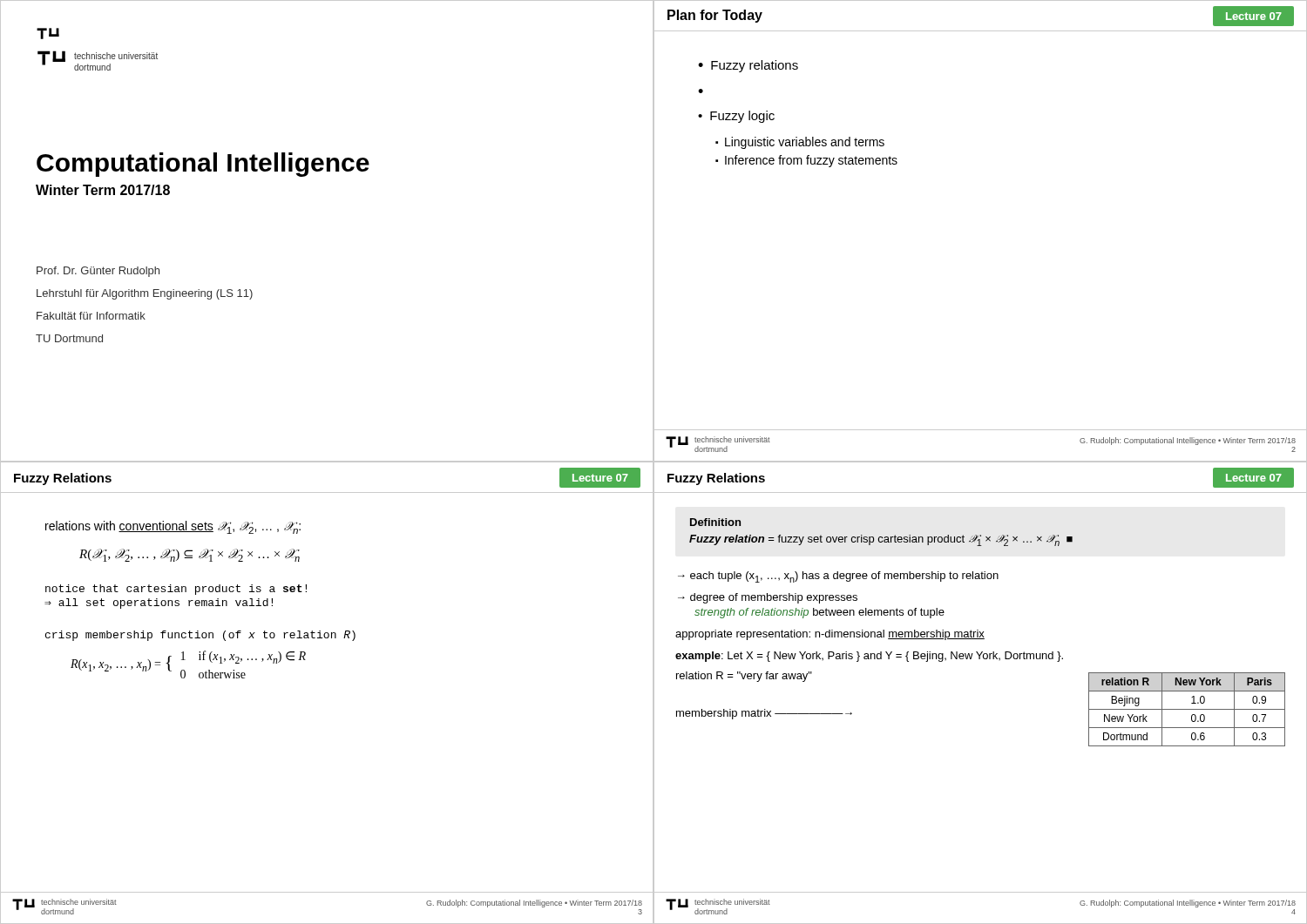The height and width of the screenshot is (924, 1307).
Task: Locate the text "Computational Intelligence"
Action: pyautogui.click(x=203, y=162)
